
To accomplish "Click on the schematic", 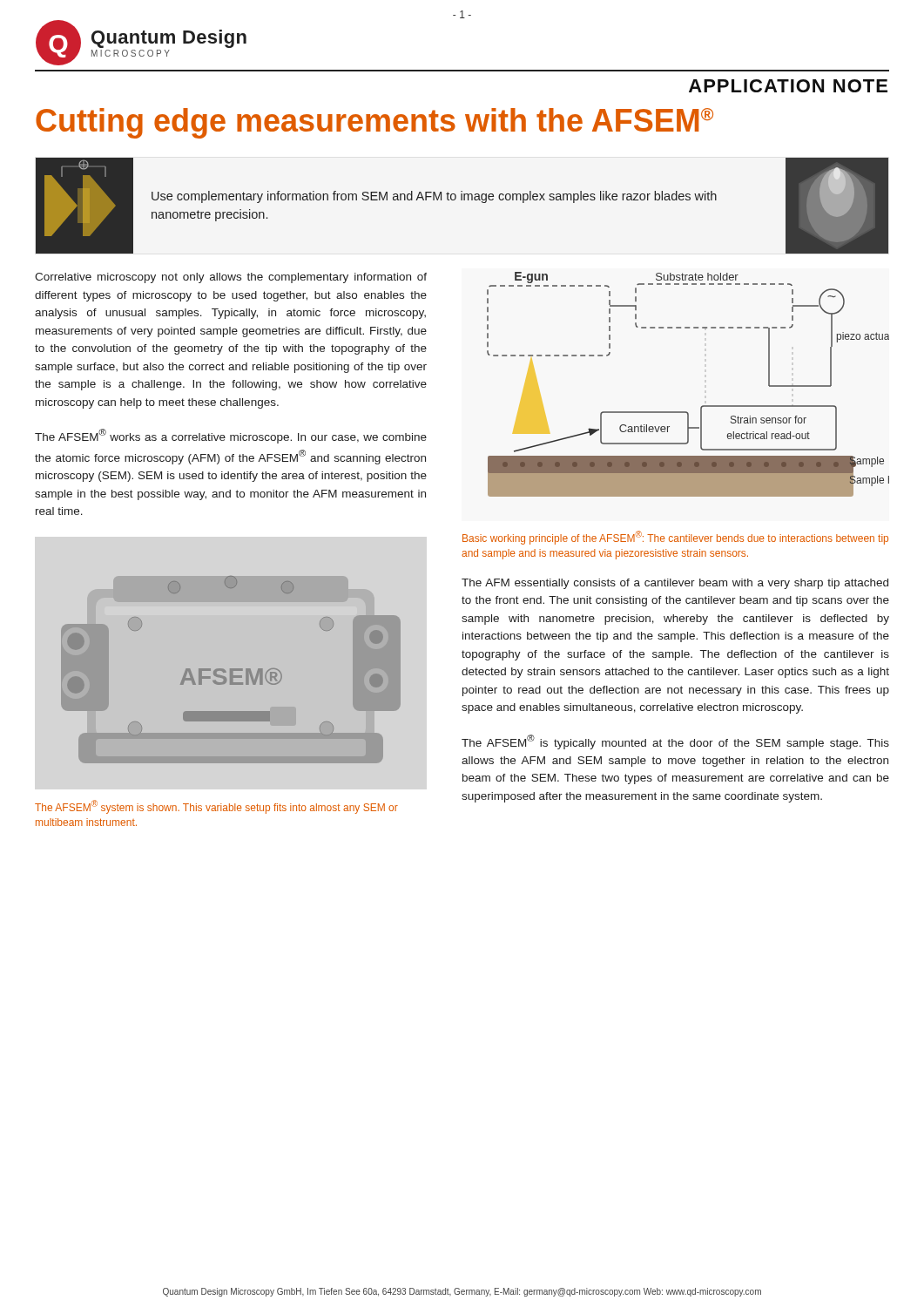I will [675, 396].
